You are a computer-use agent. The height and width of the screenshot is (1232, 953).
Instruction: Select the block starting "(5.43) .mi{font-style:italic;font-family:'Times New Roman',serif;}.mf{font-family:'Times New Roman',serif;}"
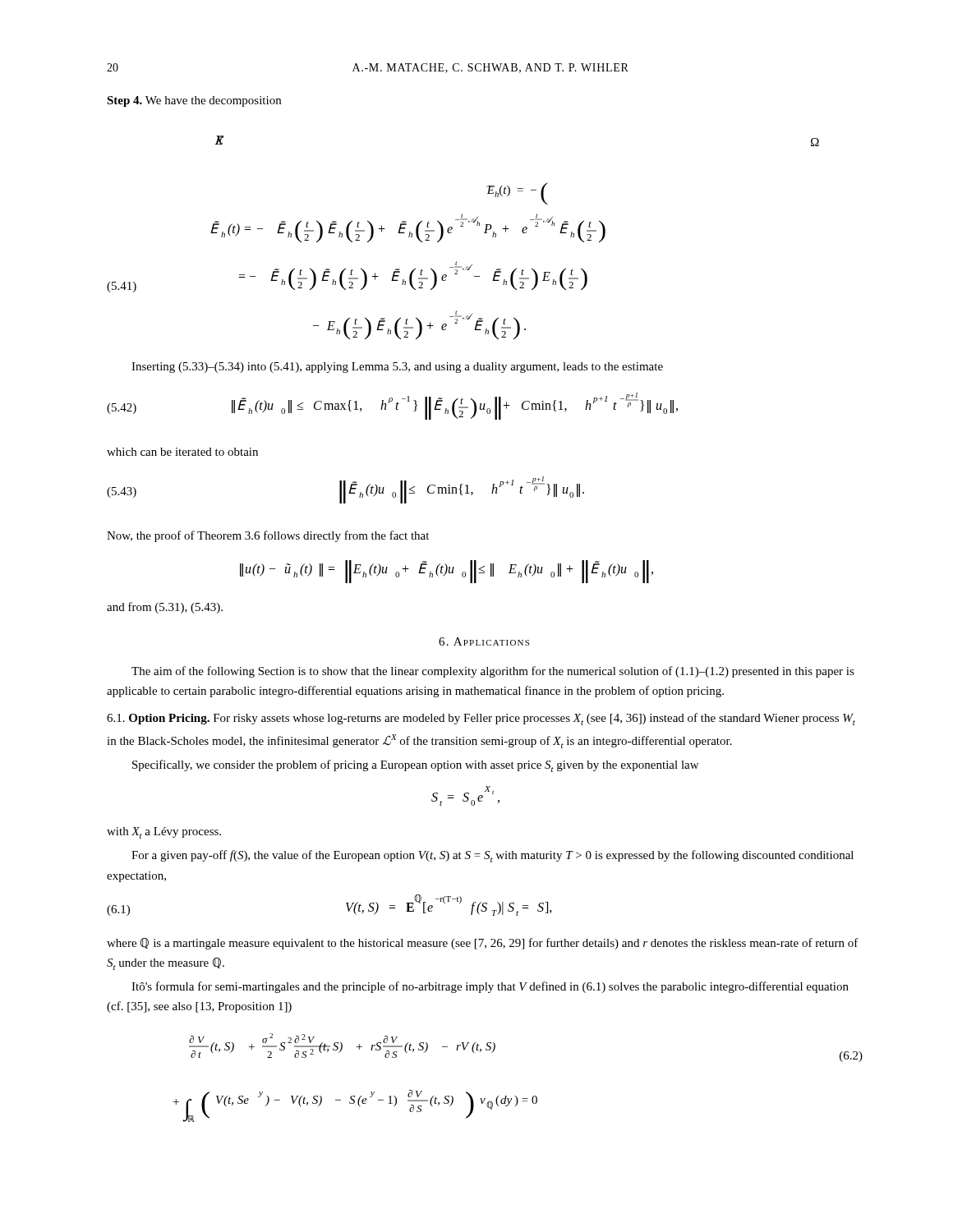[485, 491]
